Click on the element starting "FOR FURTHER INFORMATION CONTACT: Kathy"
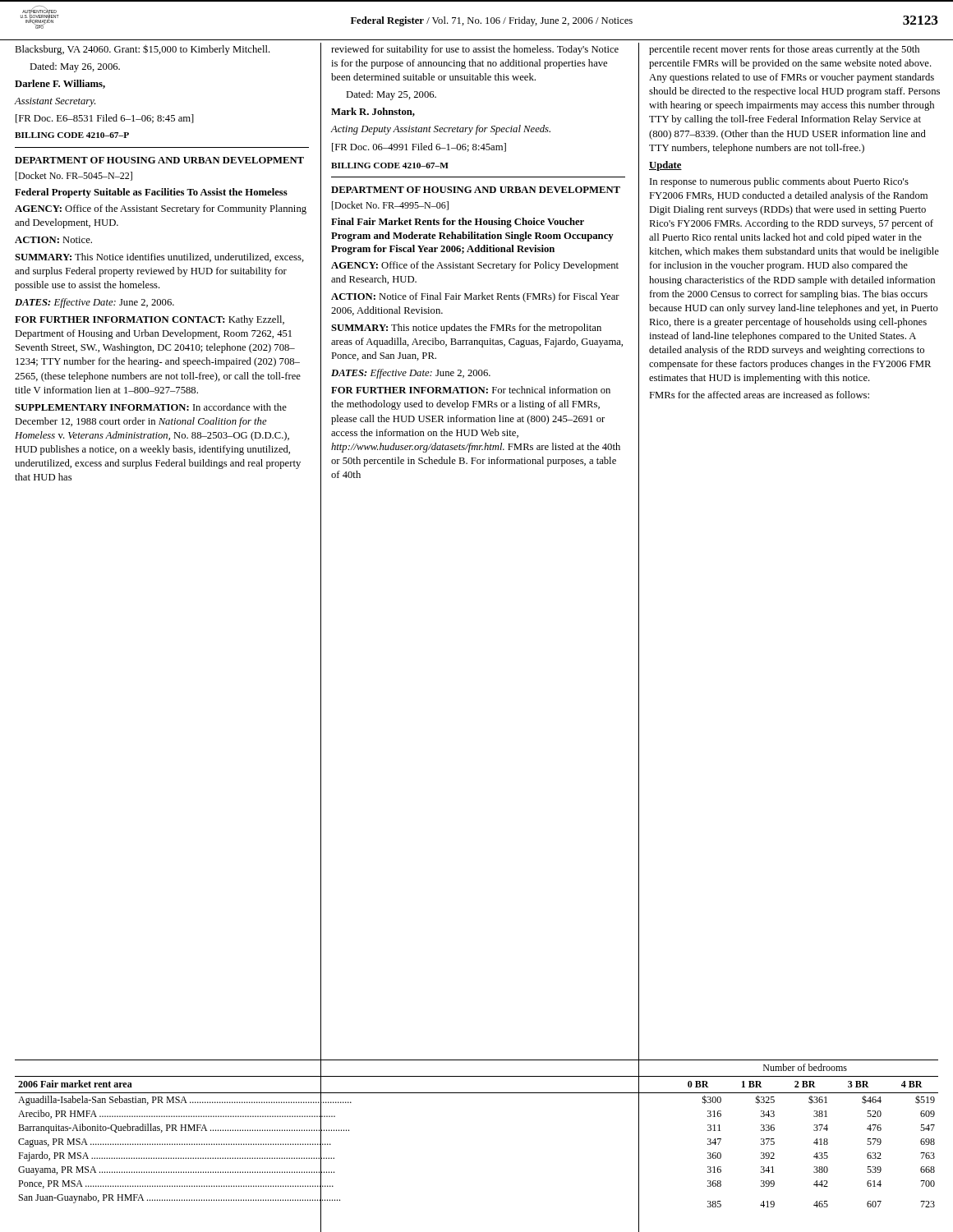The width and height of the screenshot is (953, 1232). point(162,355)
